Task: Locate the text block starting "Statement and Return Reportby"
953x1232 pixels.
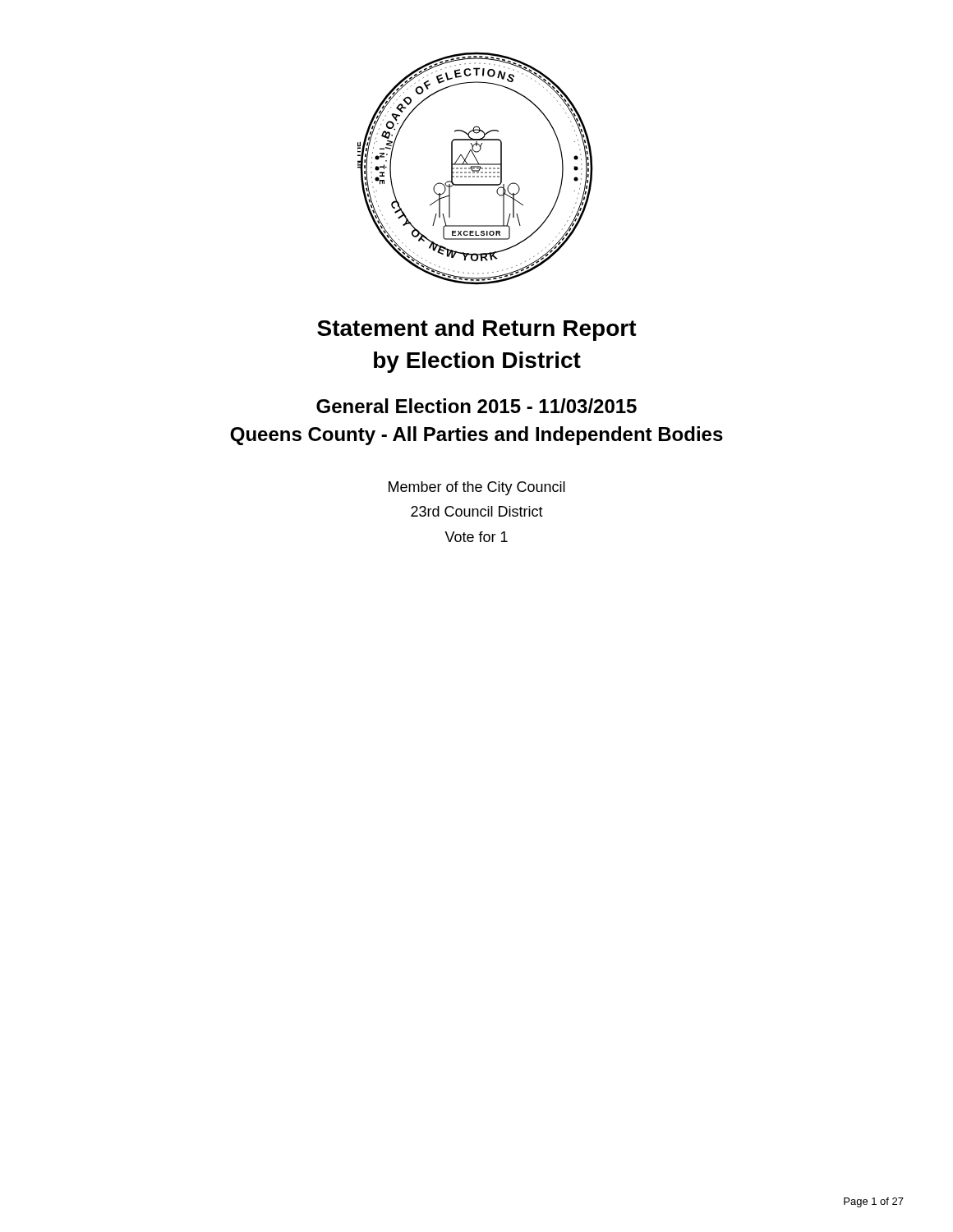Action: [x=476, y=344]
